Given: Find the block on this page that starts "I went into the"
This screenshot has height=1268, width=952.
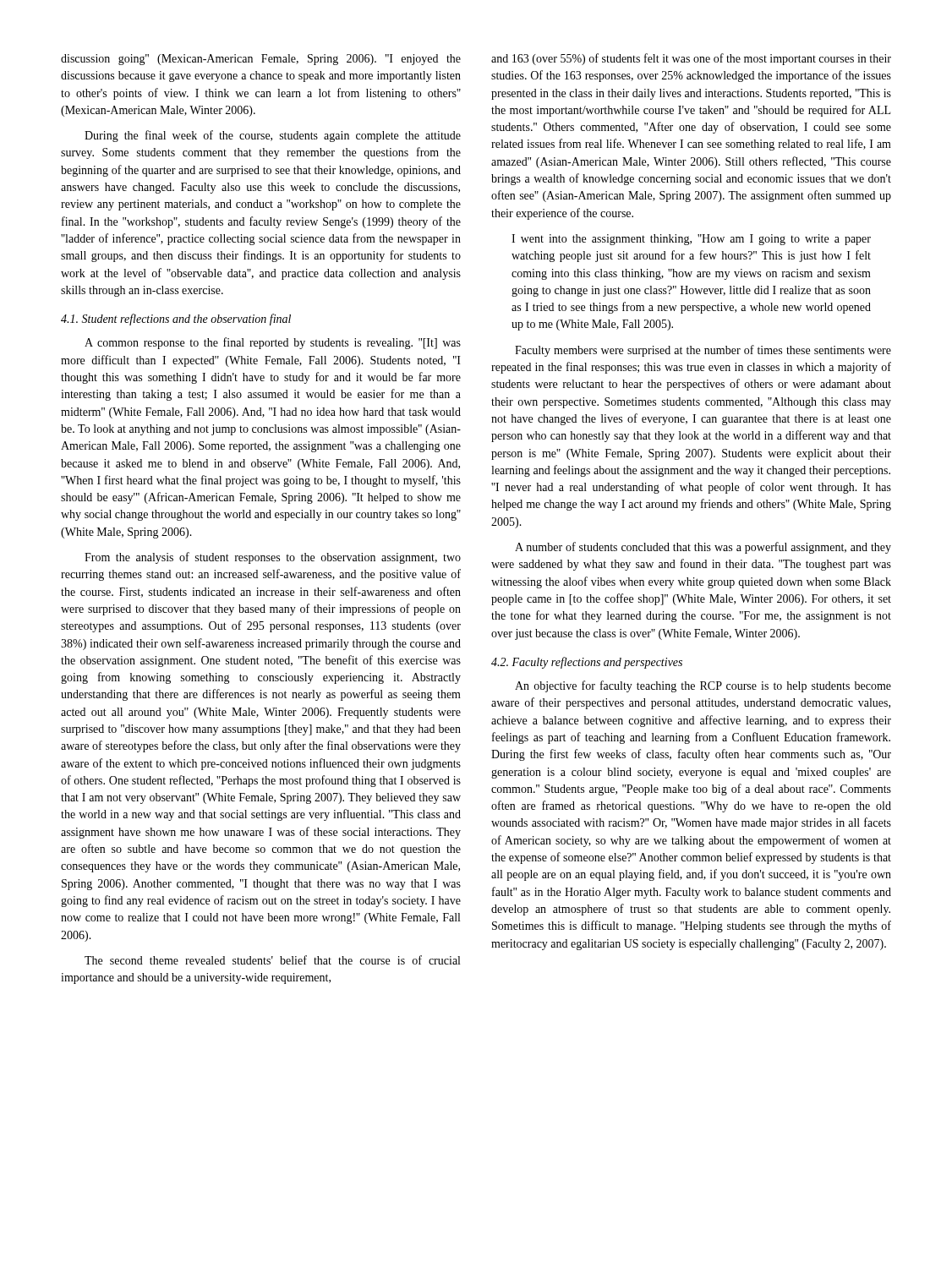Looking at the screenshot, I should pos(691,282).
